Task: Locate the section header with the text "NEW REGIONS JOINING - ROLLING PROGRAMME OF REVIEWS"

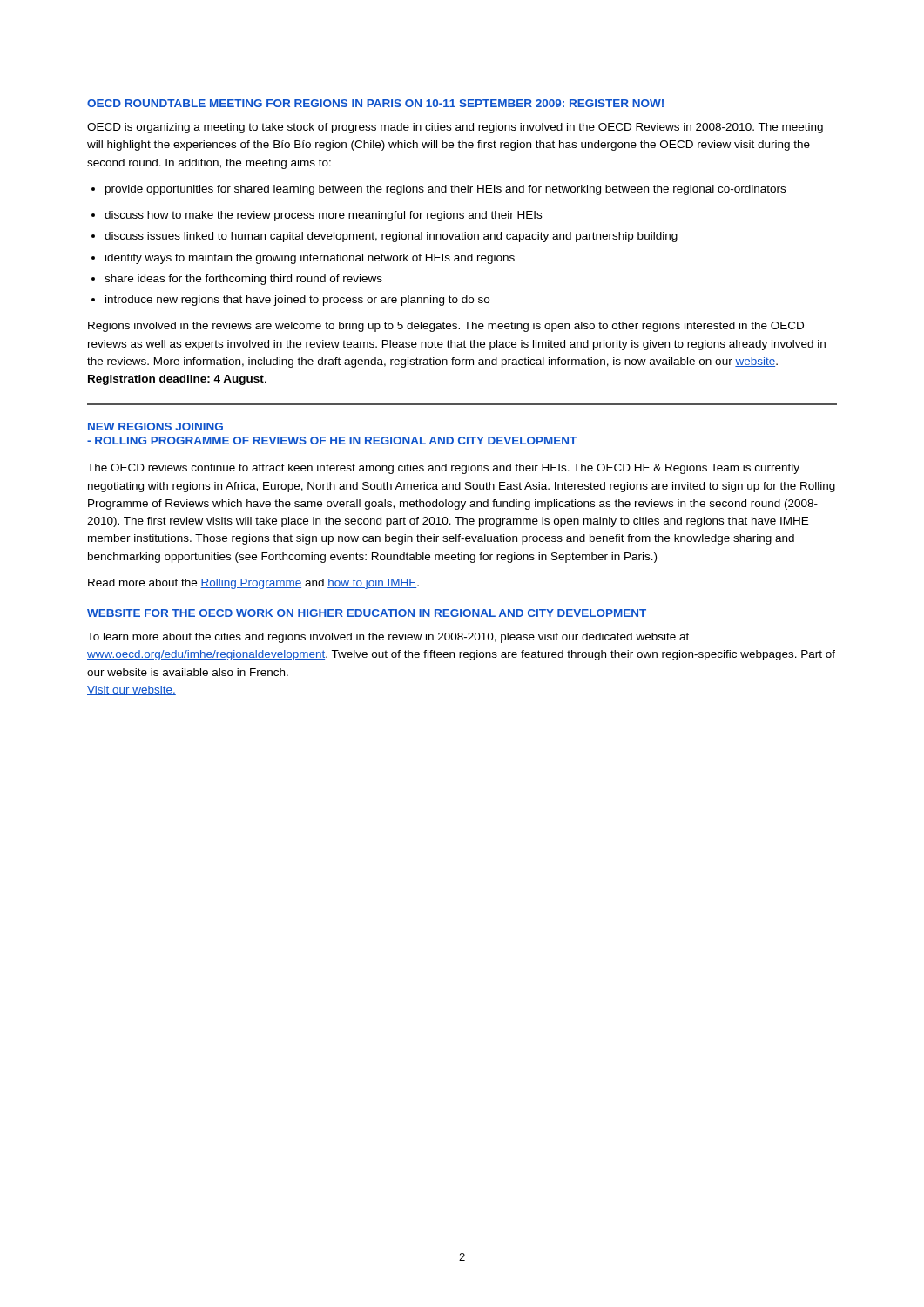Action: (332, 434)
